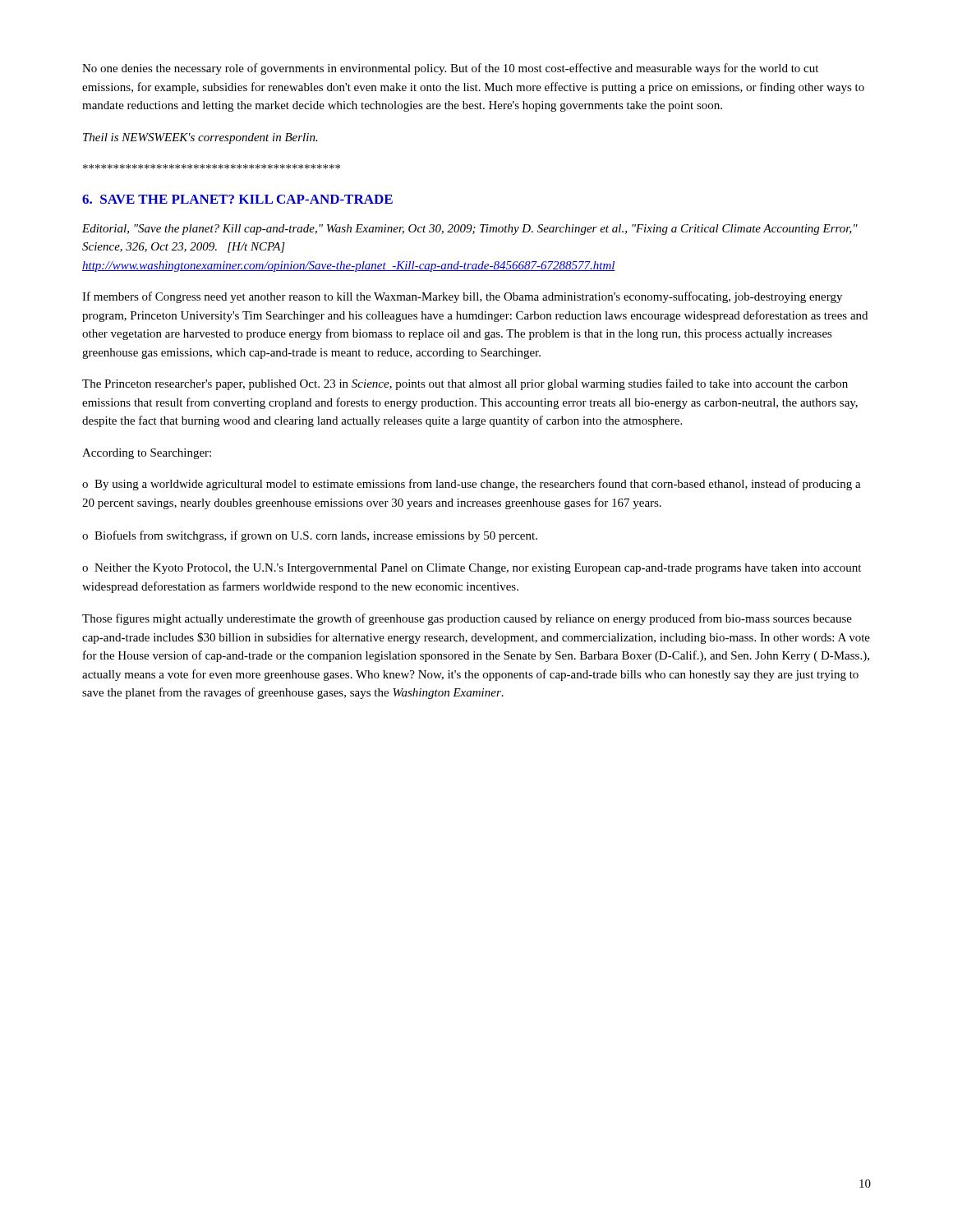
Task: Navigate to the block starting "o By using"
Action: coord(471,493)
